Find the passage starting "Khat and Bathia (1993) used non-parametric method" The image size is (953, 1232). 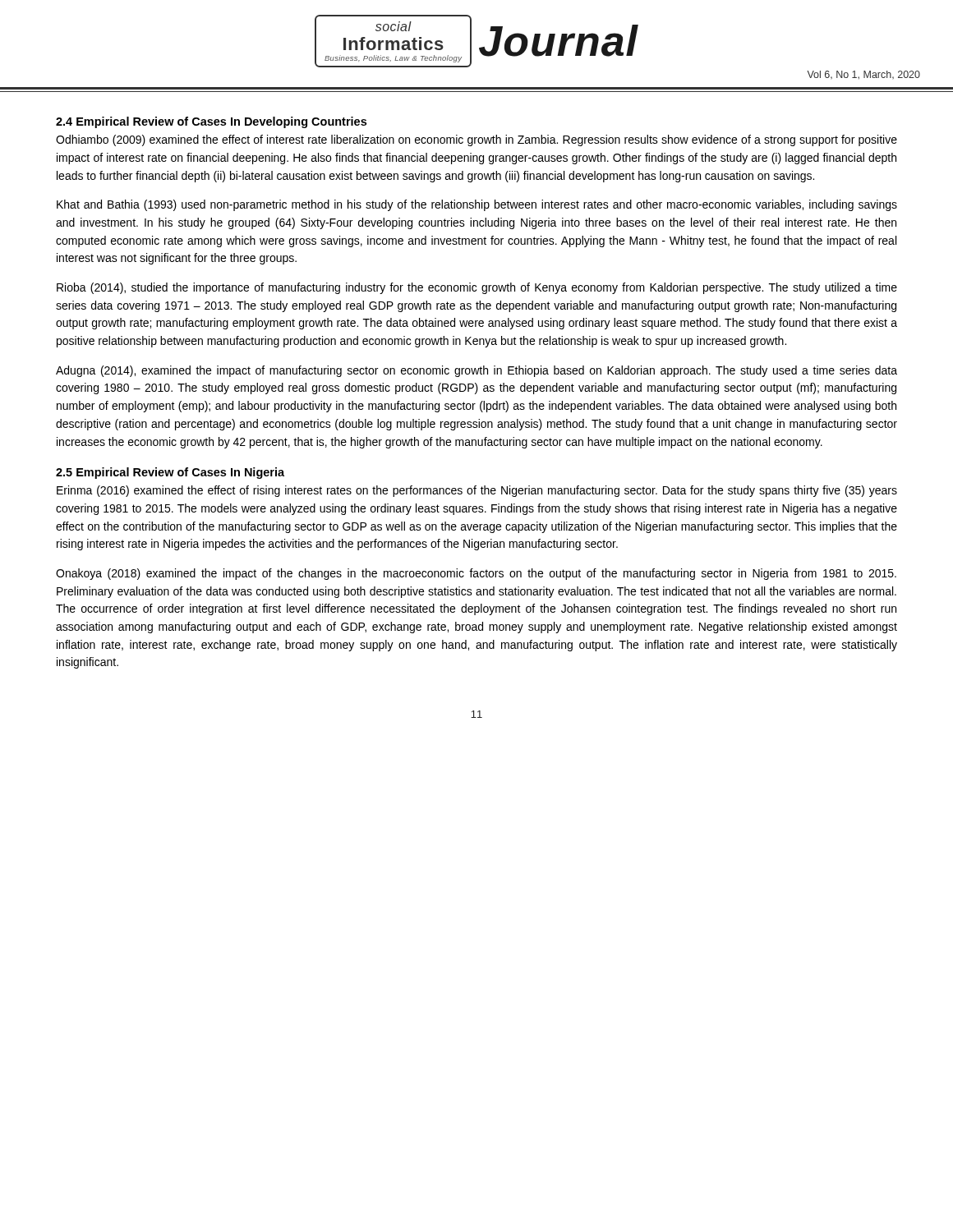476,231
